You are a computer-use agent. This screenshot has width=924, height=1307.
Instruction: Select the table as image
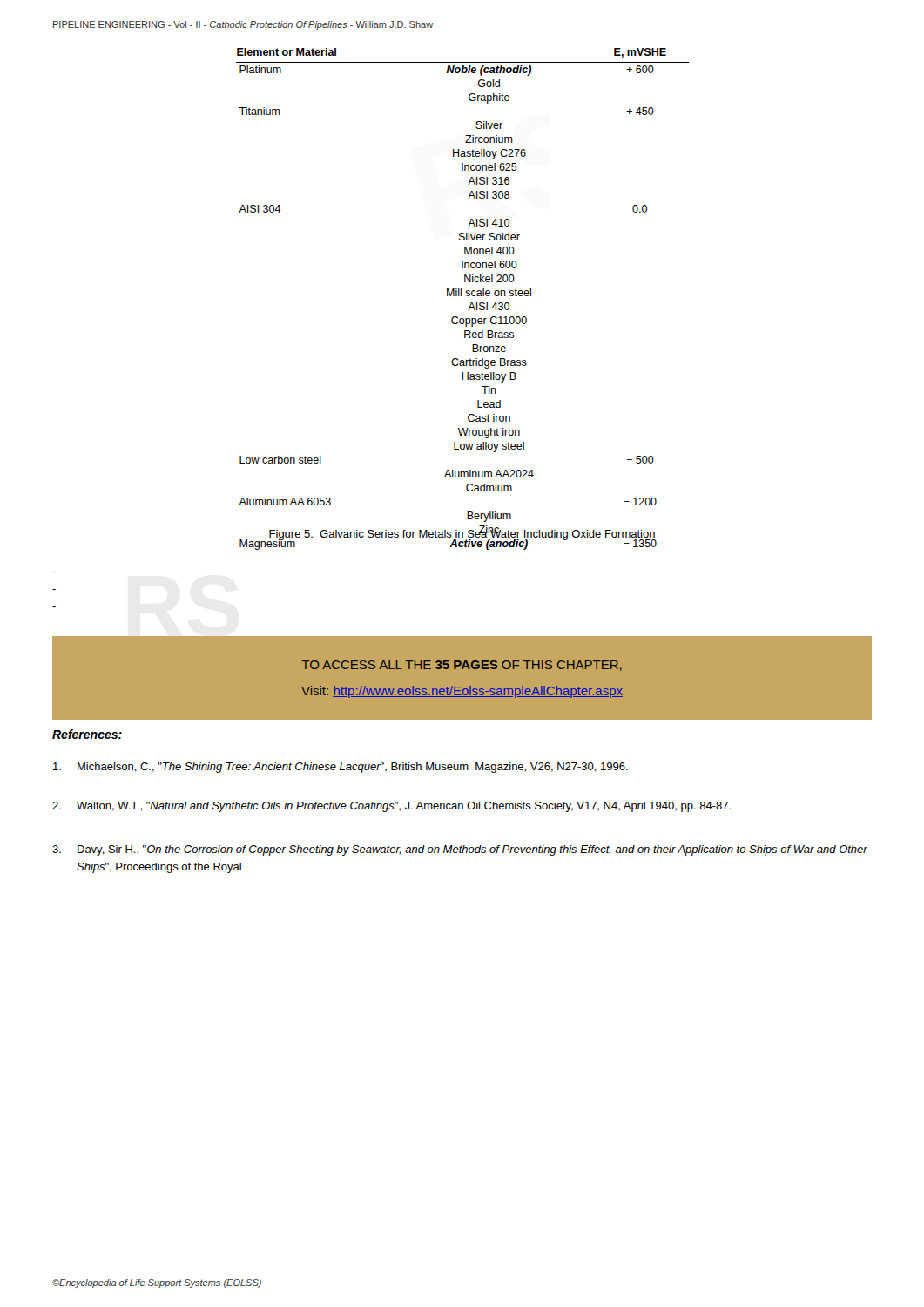[462, 298]
